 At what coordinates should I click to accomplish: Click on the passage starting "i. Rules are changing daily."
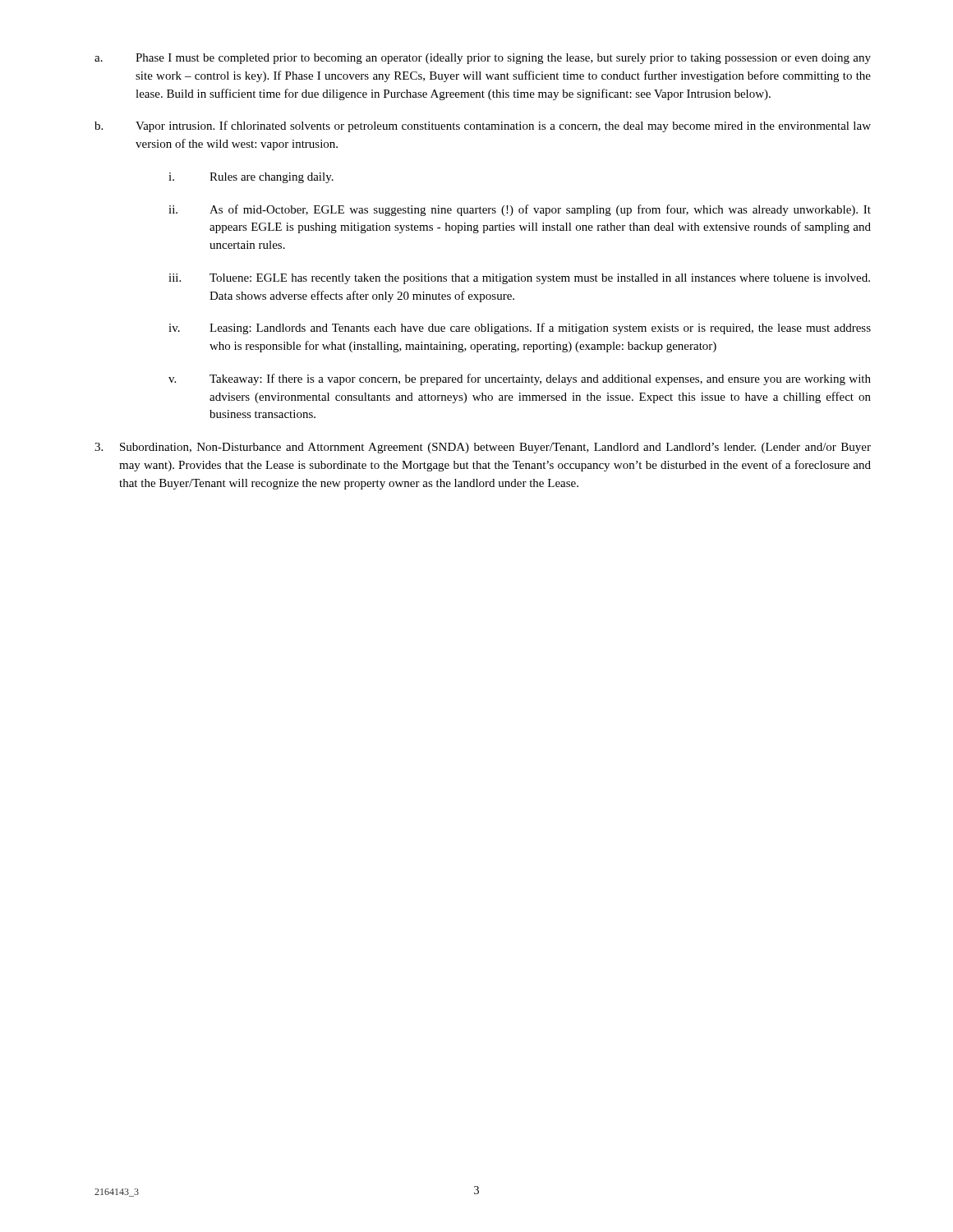point(251,178)
